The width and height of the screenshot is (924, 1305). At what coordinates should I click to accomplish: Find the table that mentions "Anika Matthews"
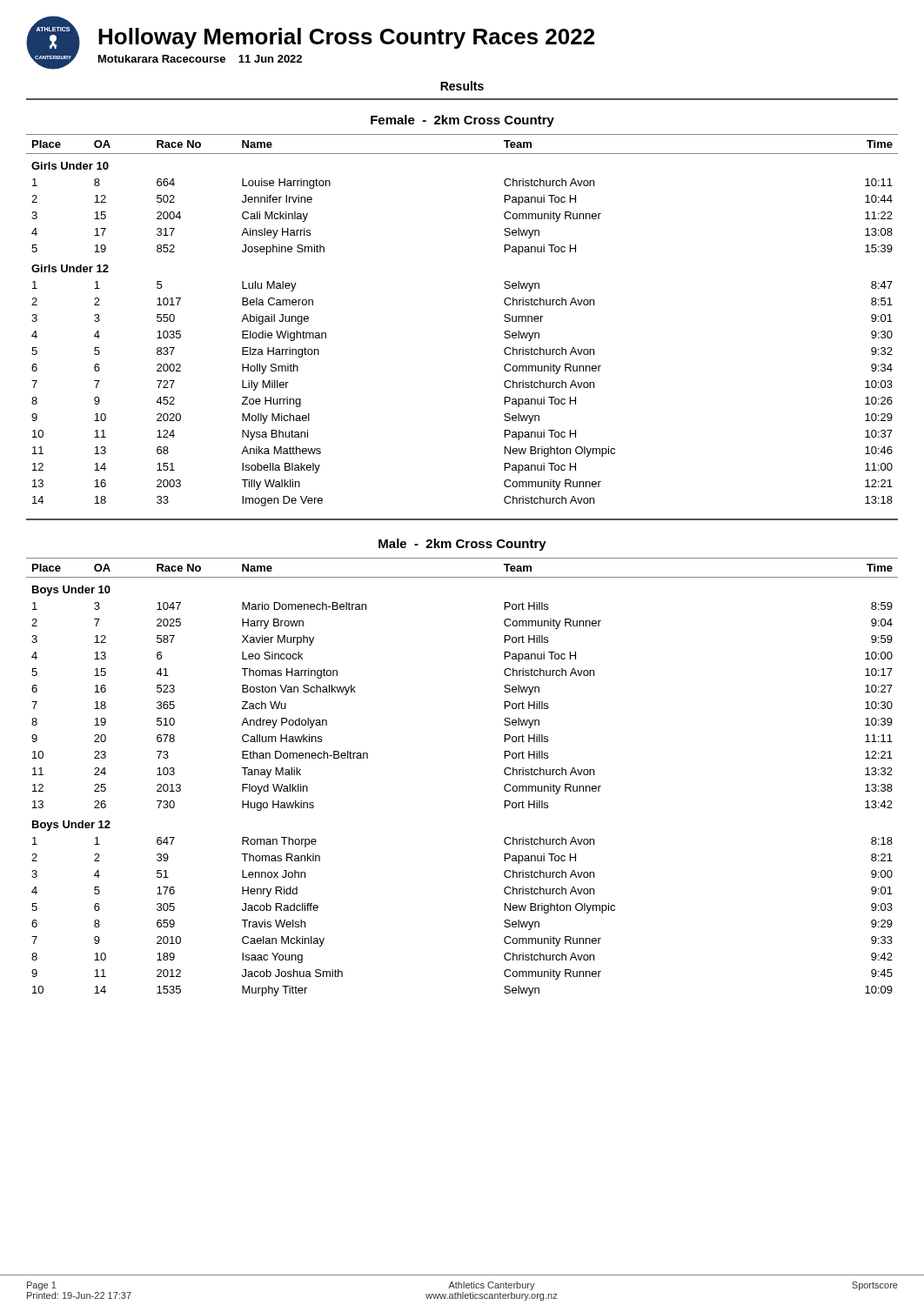462,322
